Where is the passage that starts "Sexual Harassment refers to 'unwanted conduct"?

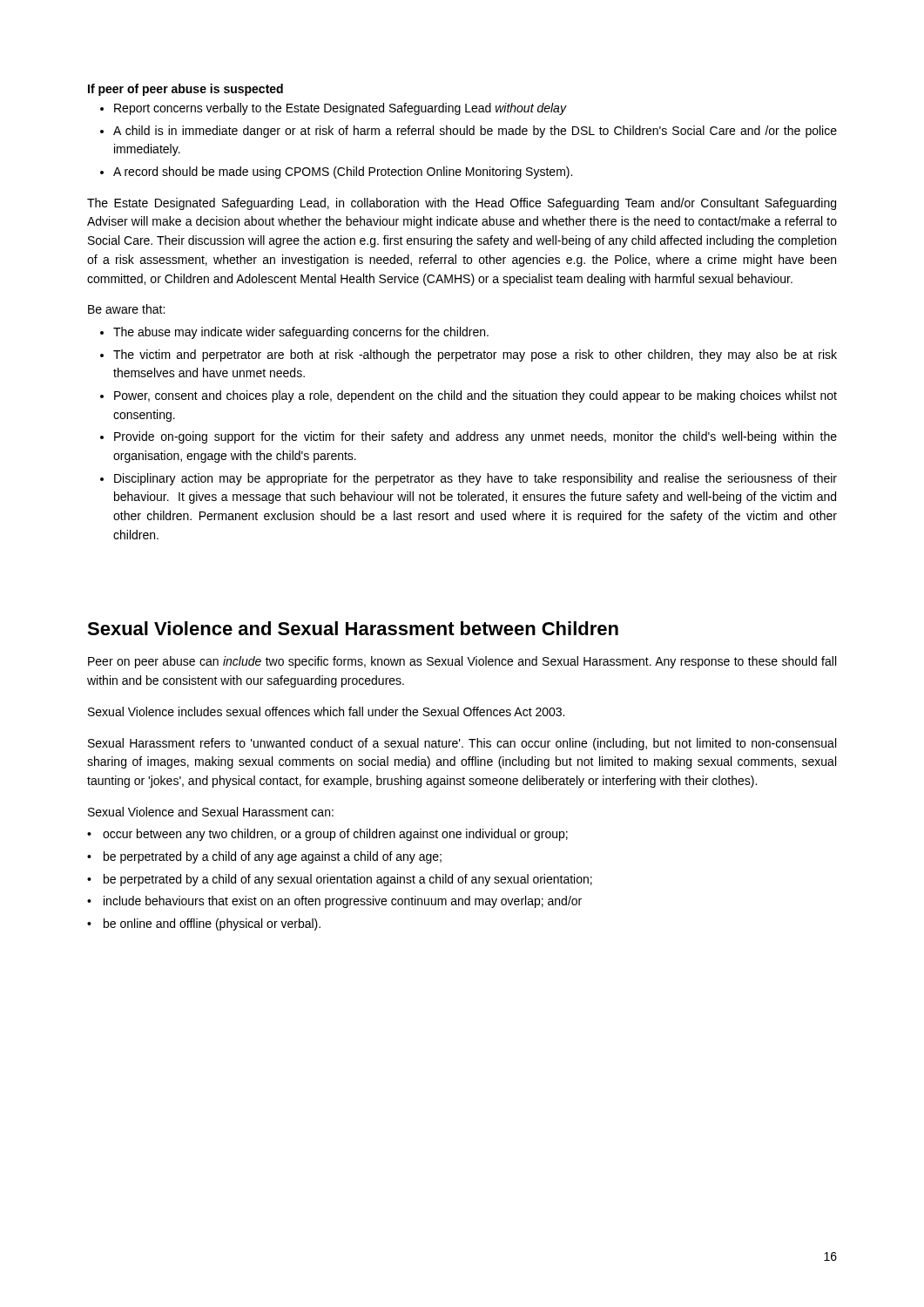tap(462, 762)
